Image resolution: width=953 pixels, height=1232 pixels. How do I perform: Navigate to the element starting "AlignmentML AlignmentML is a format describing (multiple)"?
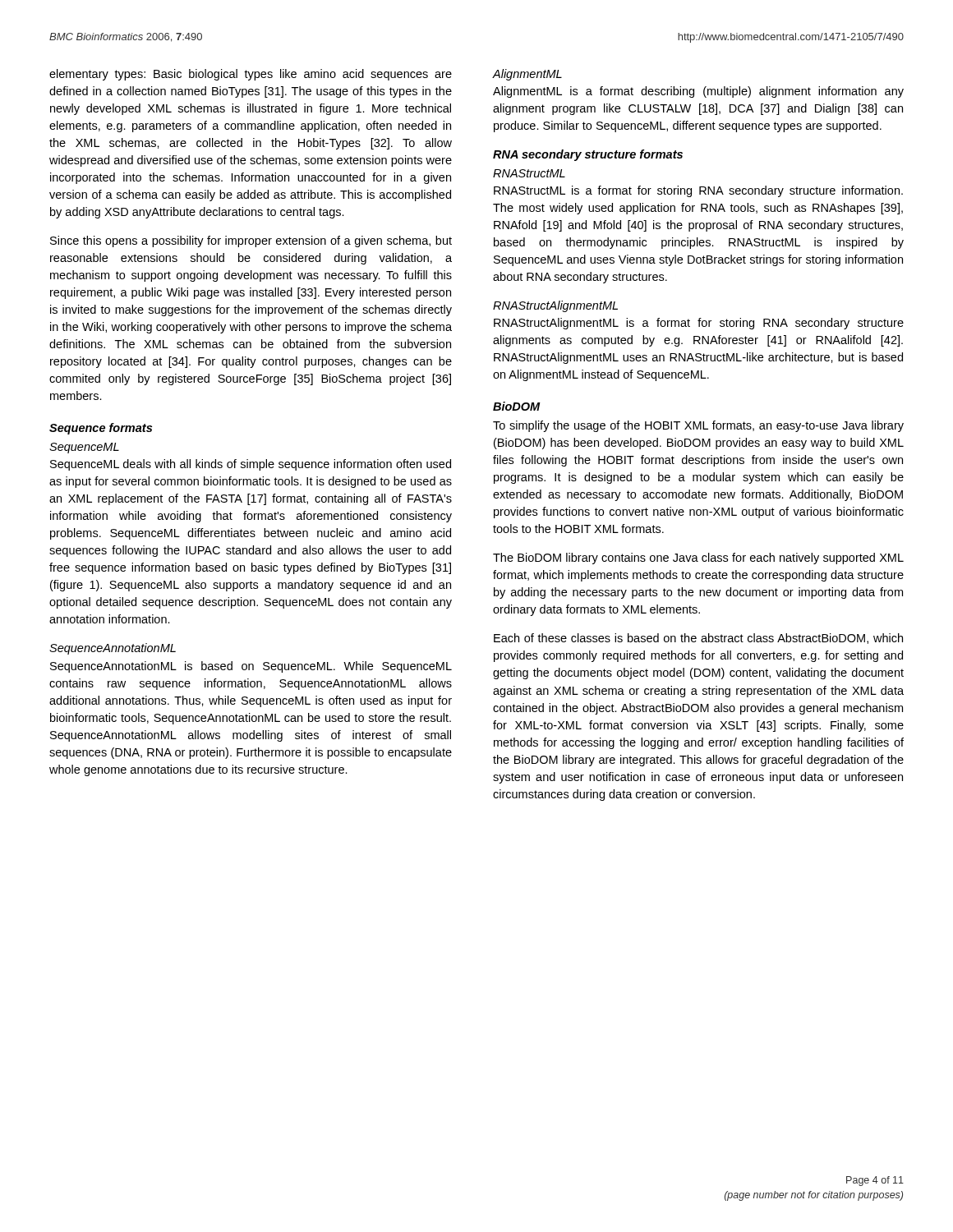698,100
